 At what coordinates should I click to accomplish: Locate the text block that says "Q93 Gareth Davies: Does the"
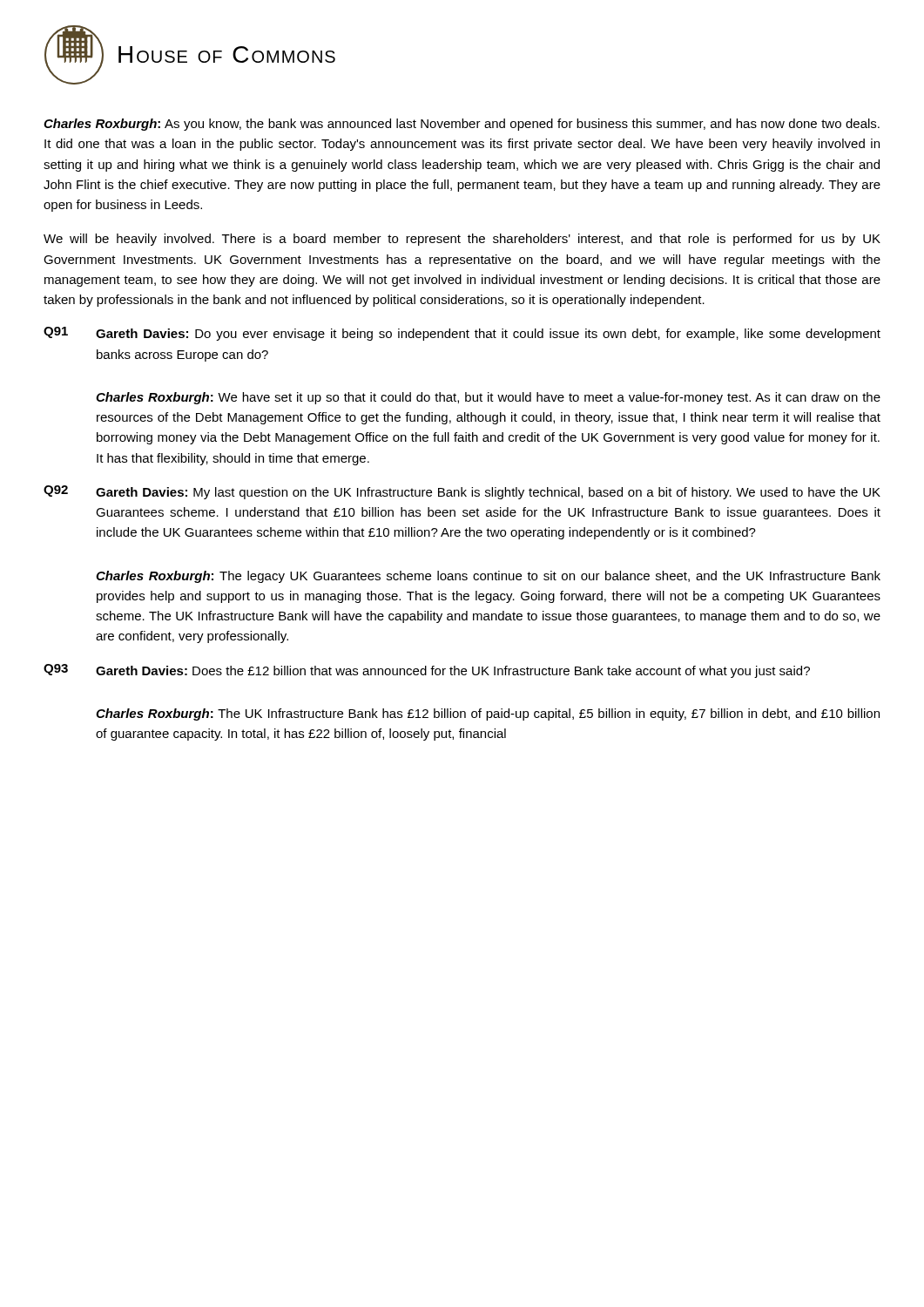tap(462, 675)
